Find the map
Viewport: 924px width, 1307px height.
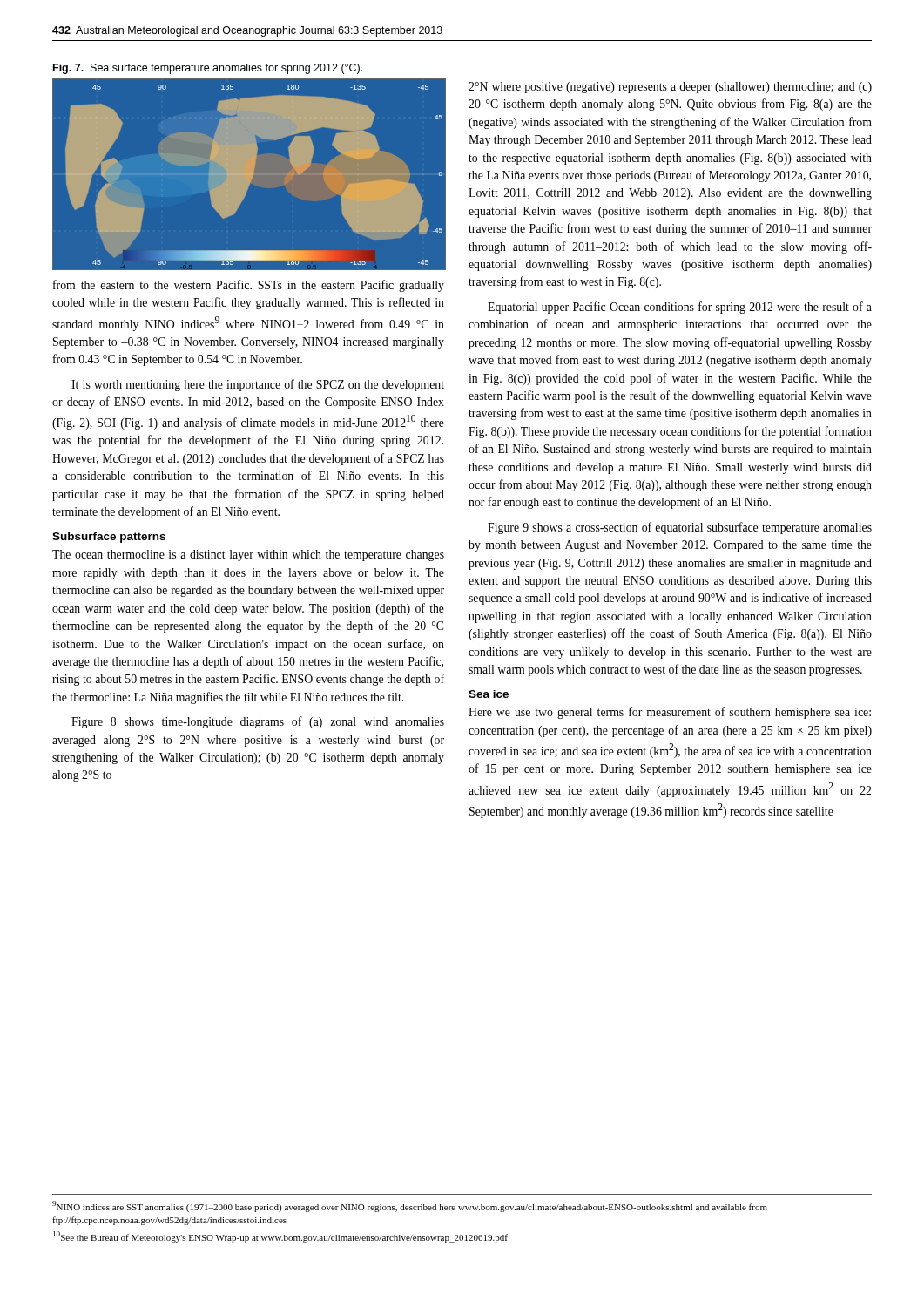pos(249,174)
